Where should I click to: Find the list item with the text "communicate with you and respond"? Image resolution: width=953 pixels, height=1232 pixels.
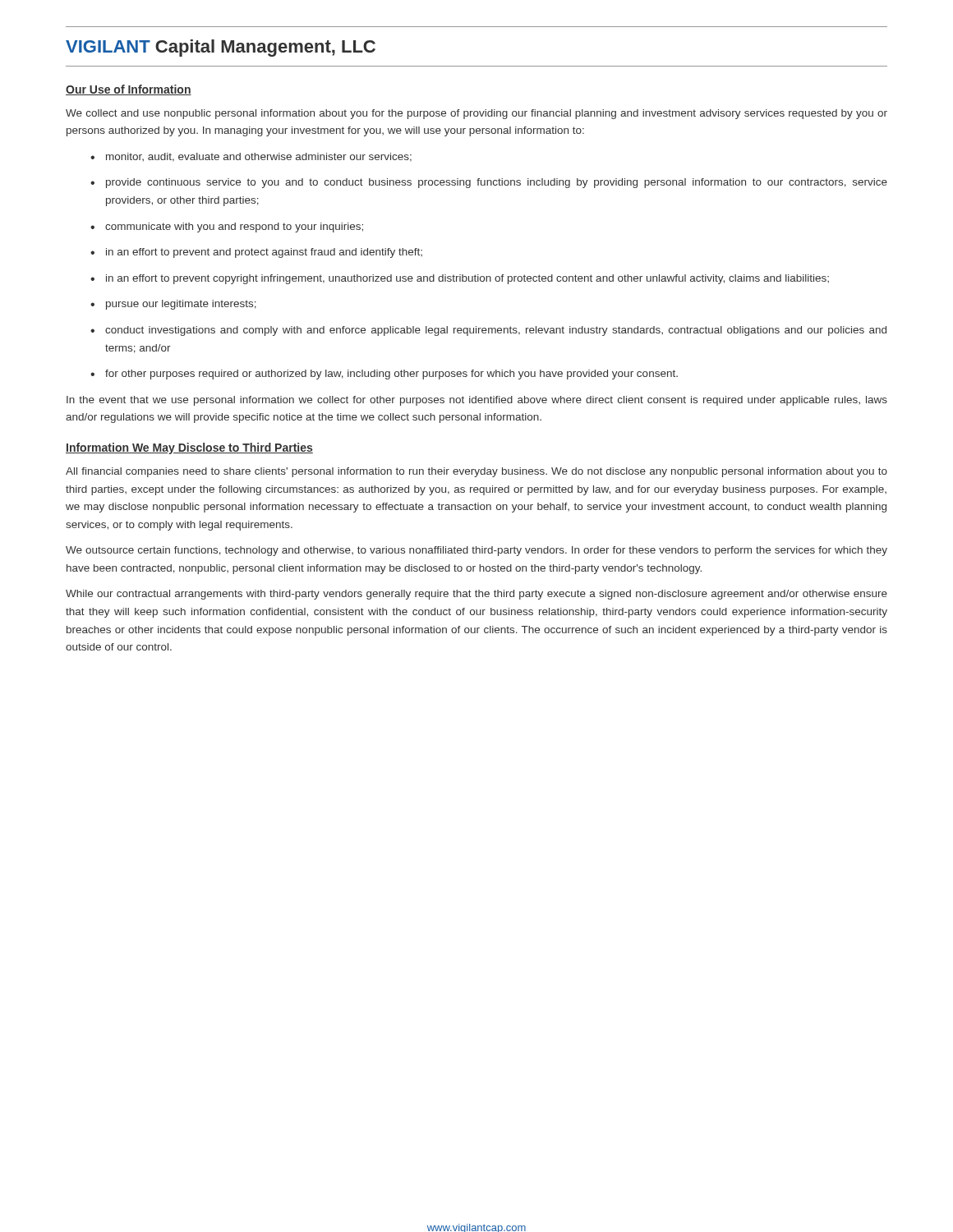point(235,226)
